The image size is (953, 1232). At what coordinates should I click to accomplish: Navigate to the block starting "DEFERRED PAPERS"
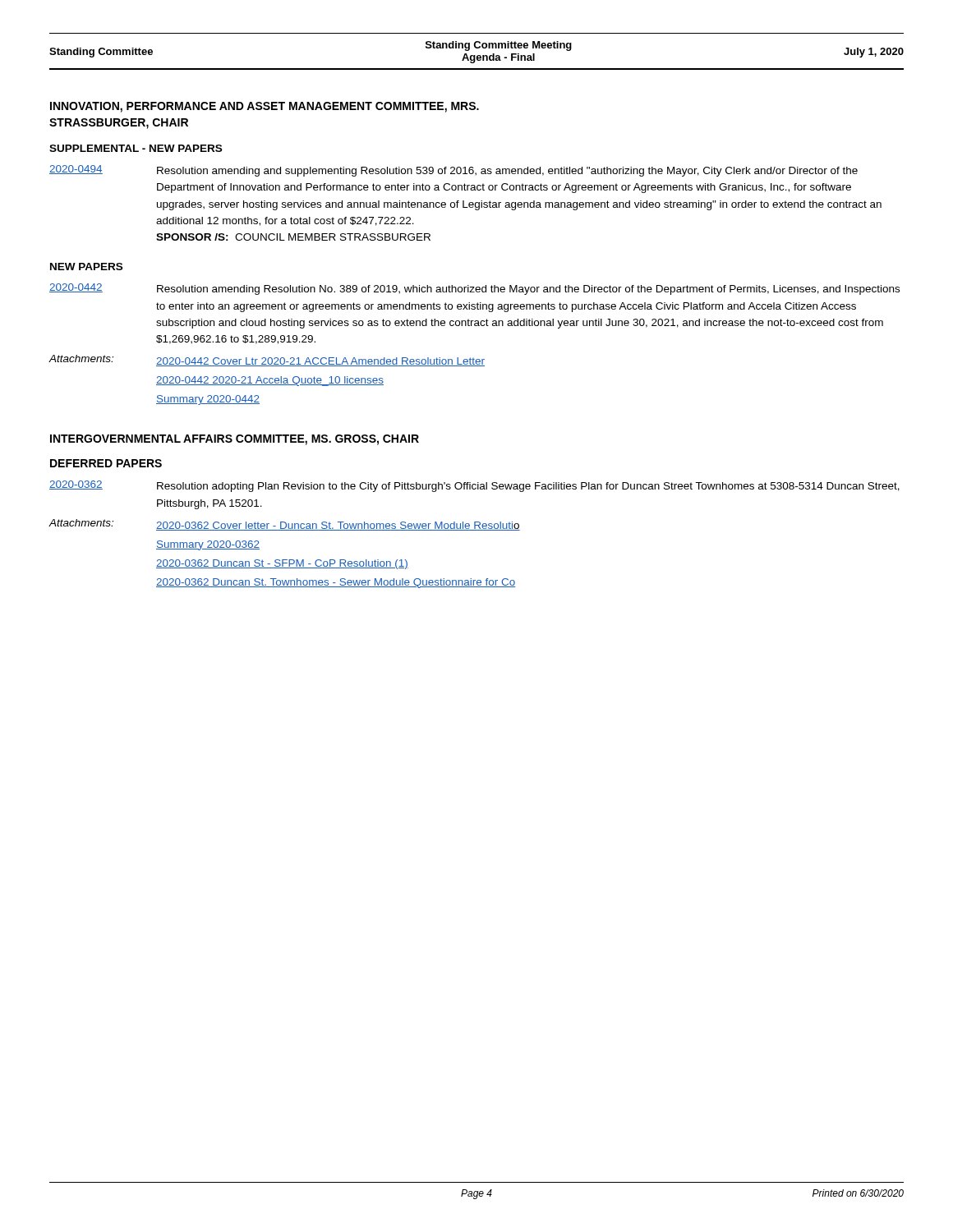(x=106, y=463)
